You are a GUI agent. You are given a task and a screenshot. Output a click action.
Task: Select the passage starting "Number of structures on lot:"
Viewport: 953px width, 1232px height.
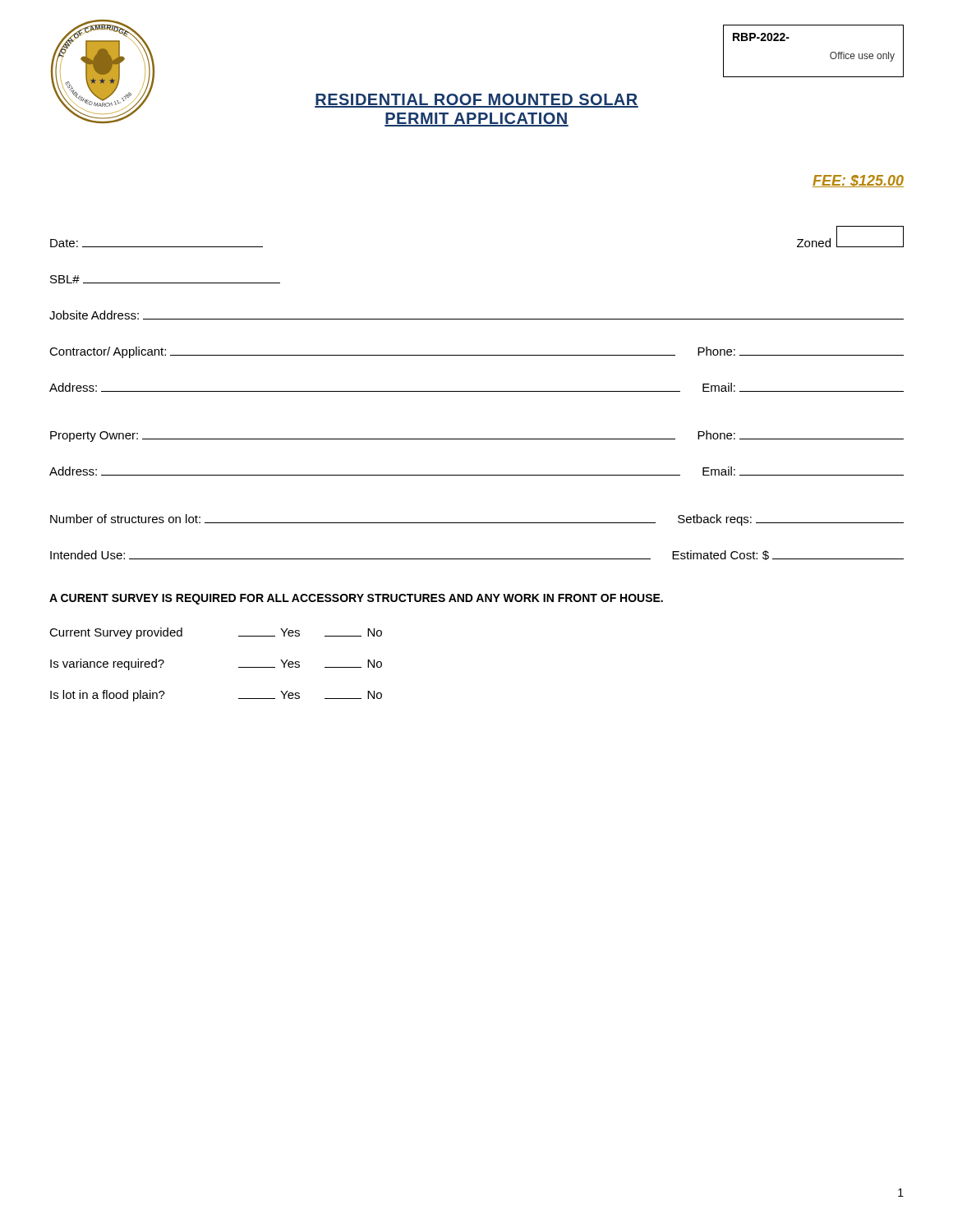[476, 517]
